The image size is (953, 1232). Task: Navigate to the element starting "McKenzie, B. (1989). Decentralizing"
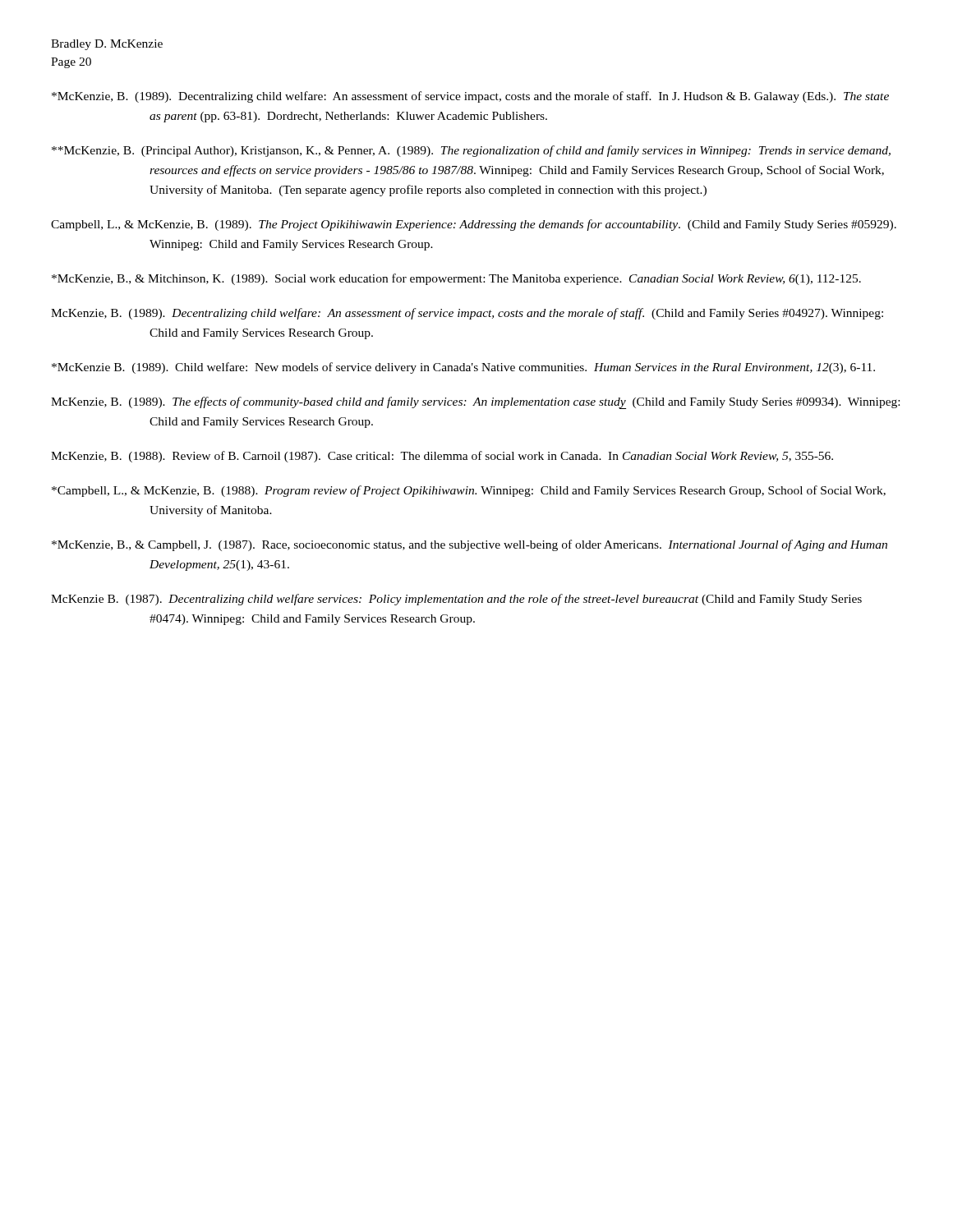click(469, 322)
